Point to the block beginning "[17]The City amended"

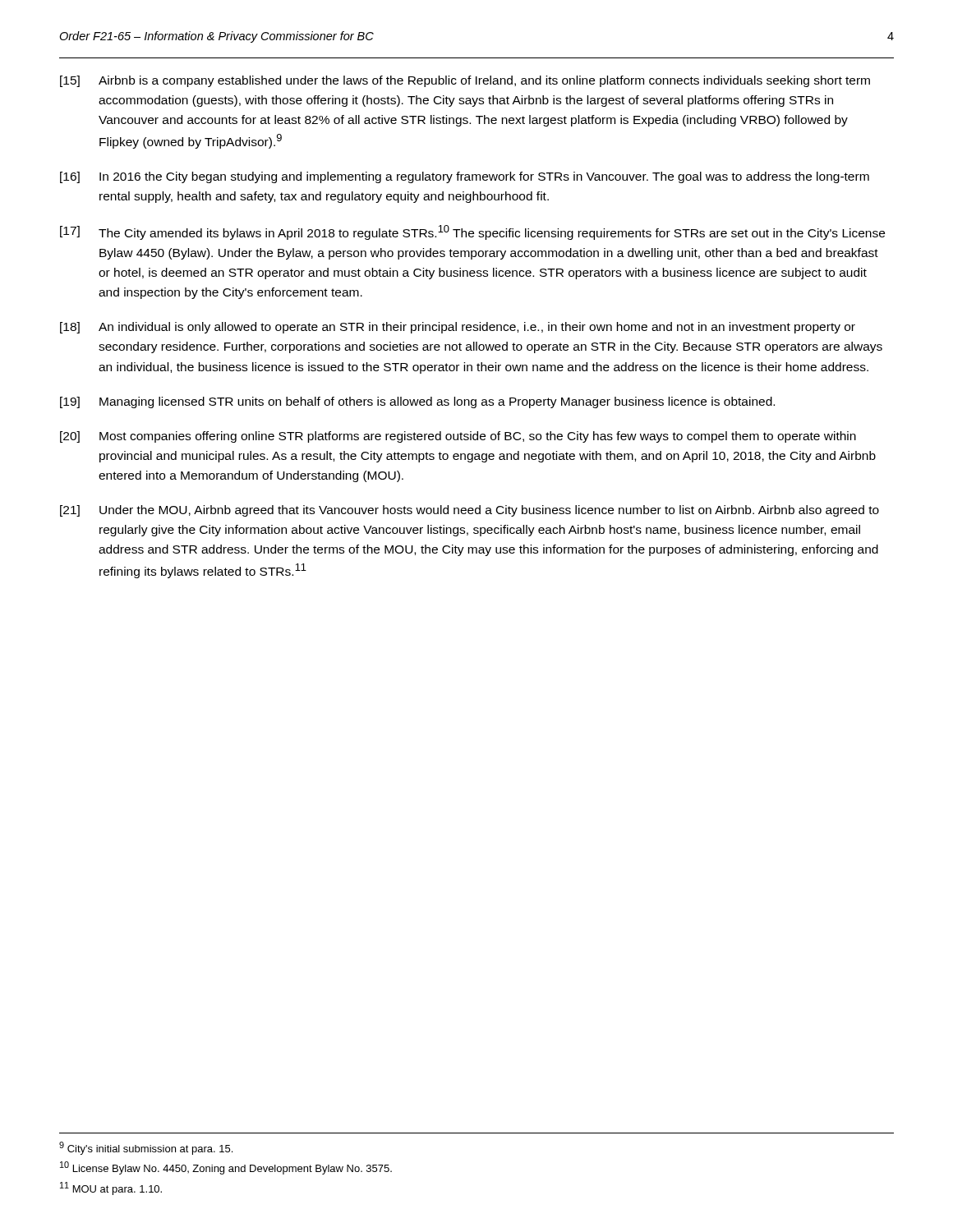pyautogui.click(x=475, y=262)
